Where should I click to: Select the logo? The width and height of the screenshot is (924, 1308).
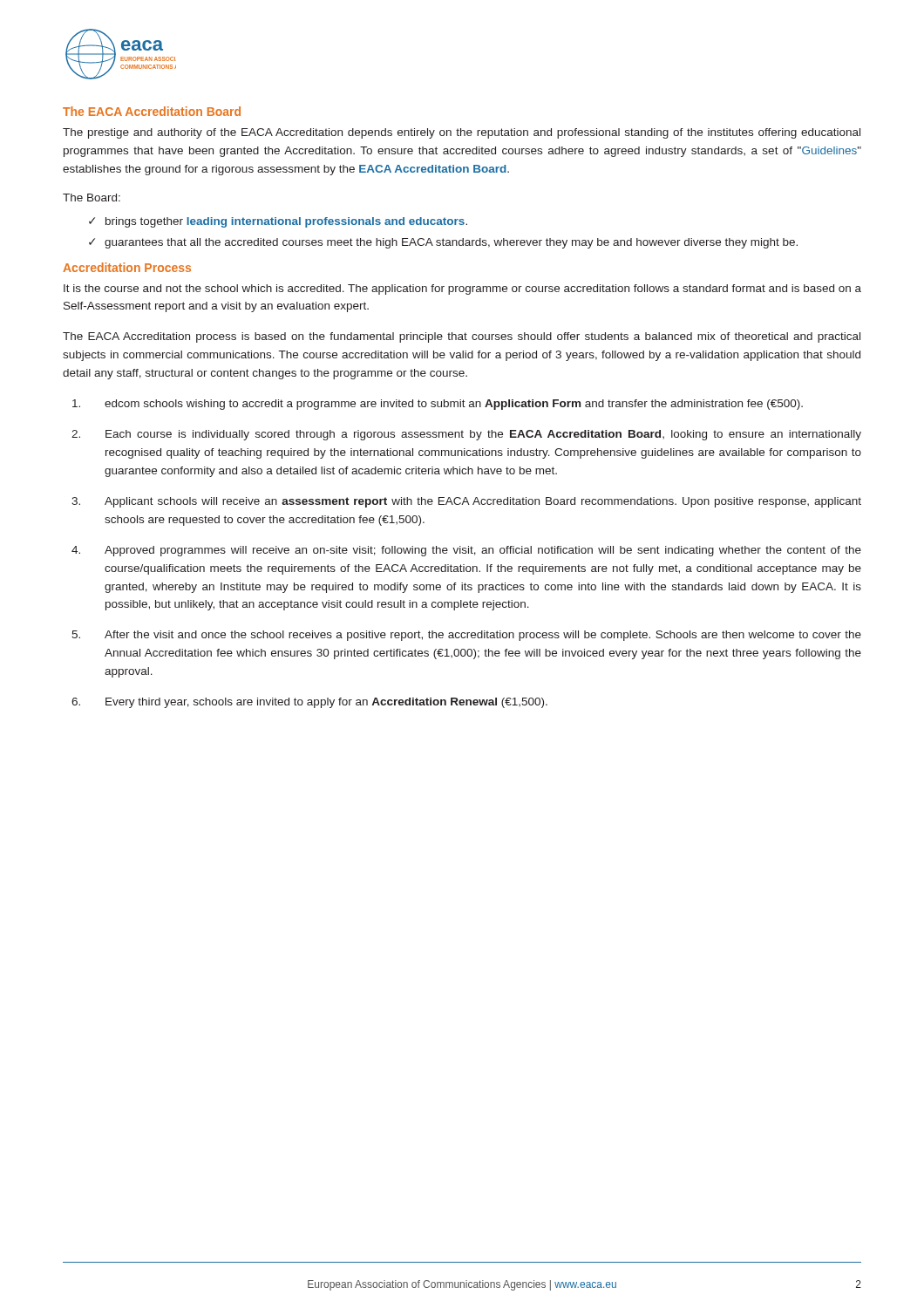119,56
